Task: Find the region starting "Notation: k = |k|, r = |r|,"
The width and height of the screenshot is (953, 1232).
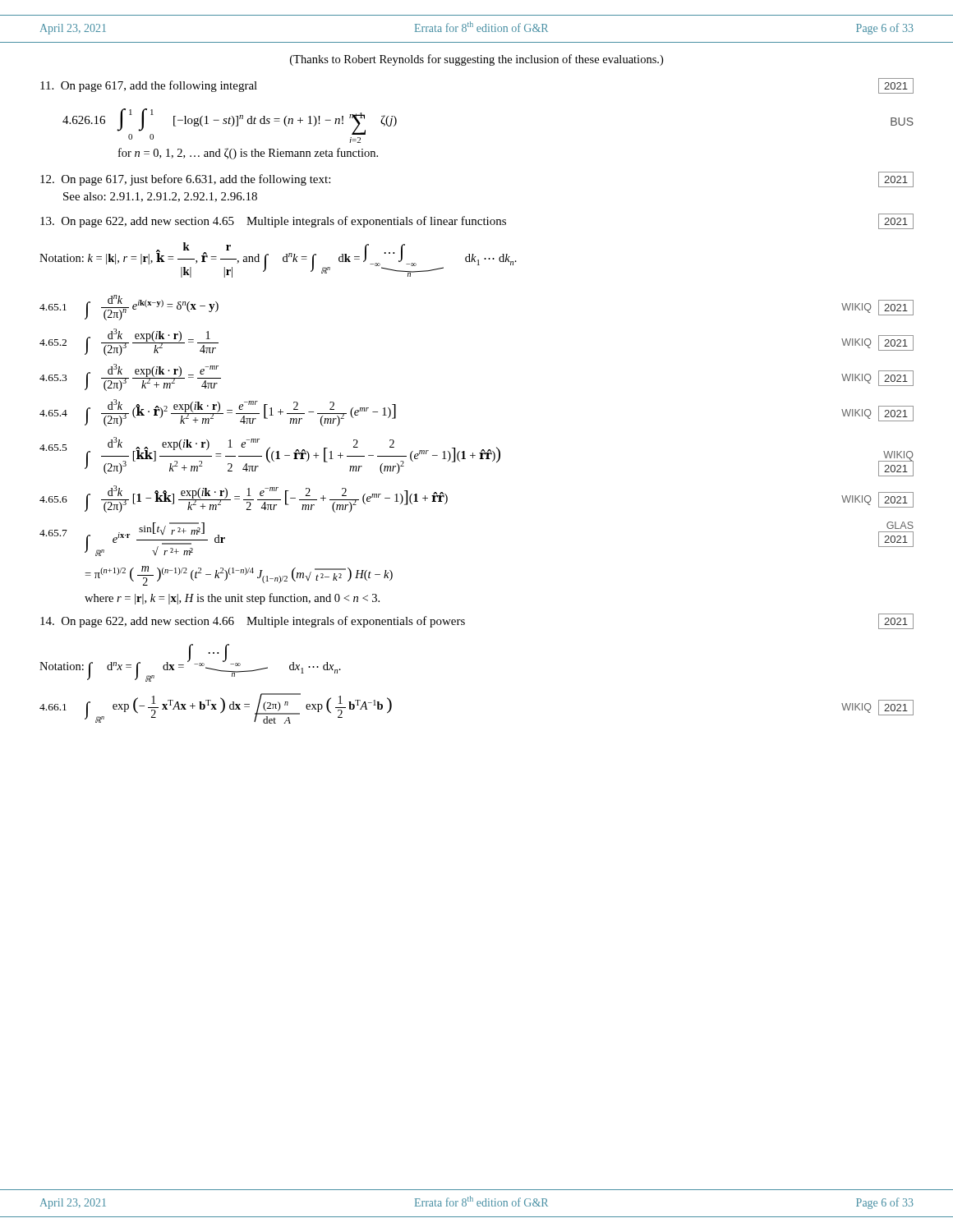Action: coord(278,259)
